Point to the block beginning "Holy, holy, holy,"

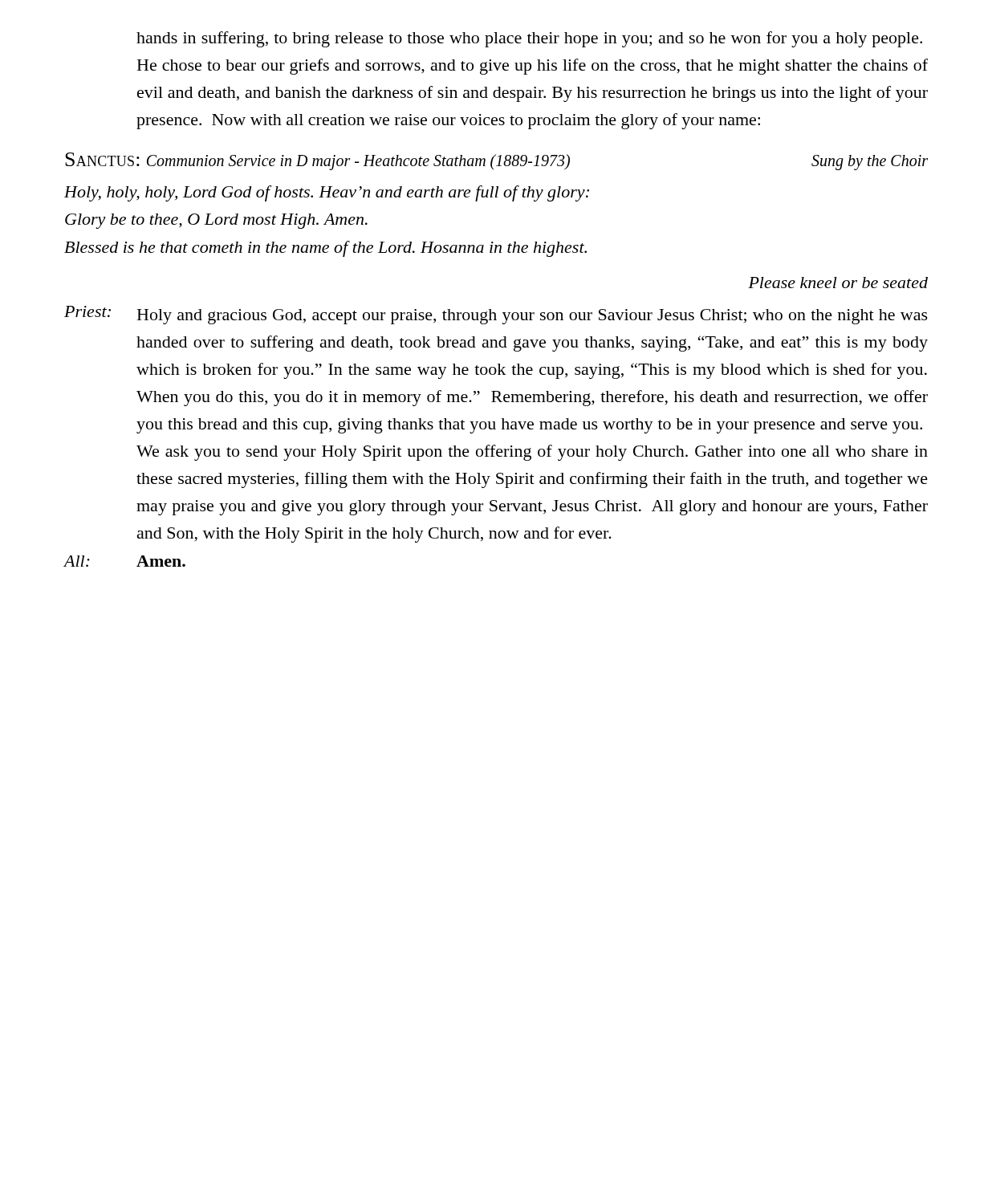(327, 219)
